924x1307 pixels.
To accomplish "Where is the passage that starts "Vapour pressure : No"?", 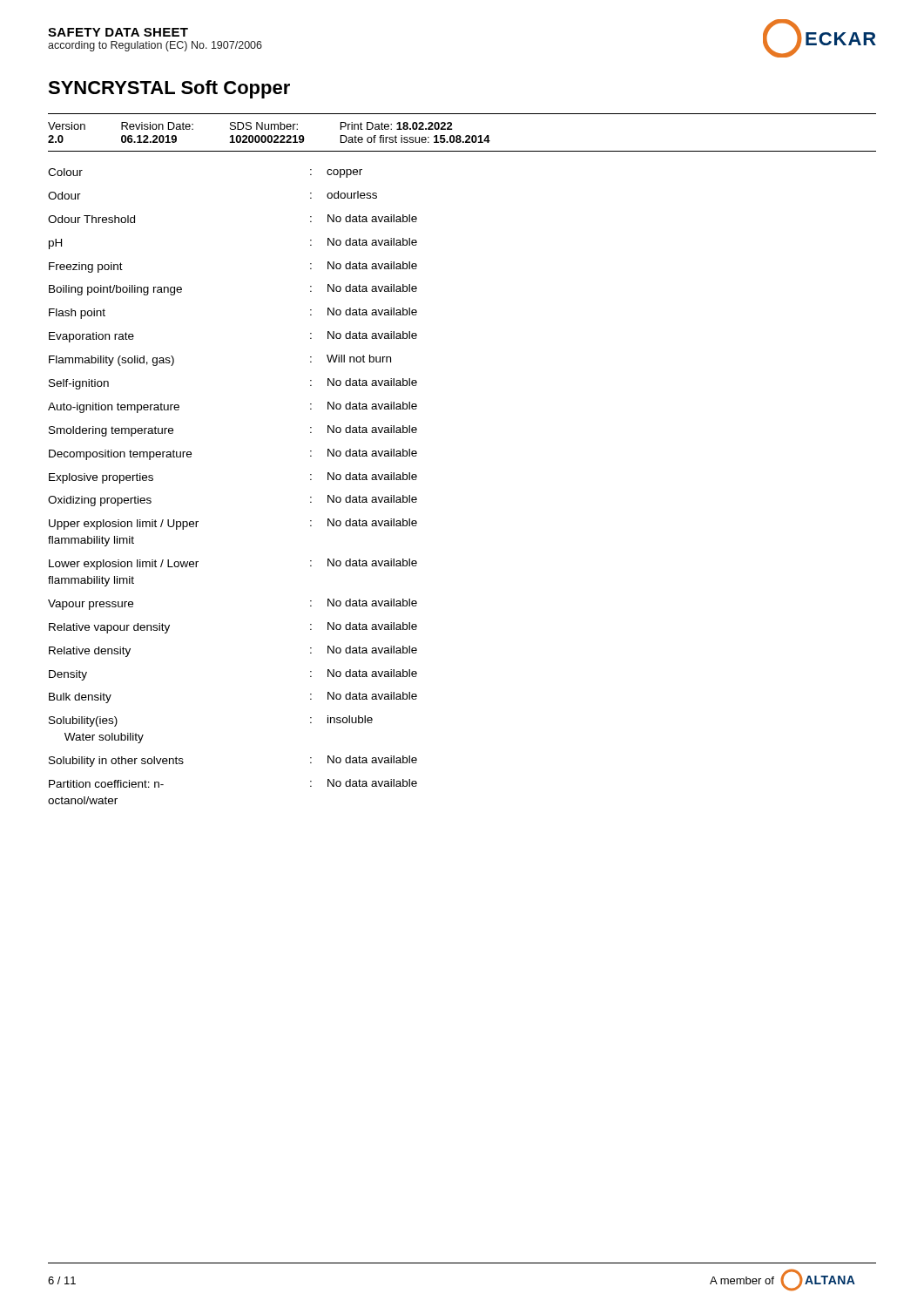I will tap(90, 604).
